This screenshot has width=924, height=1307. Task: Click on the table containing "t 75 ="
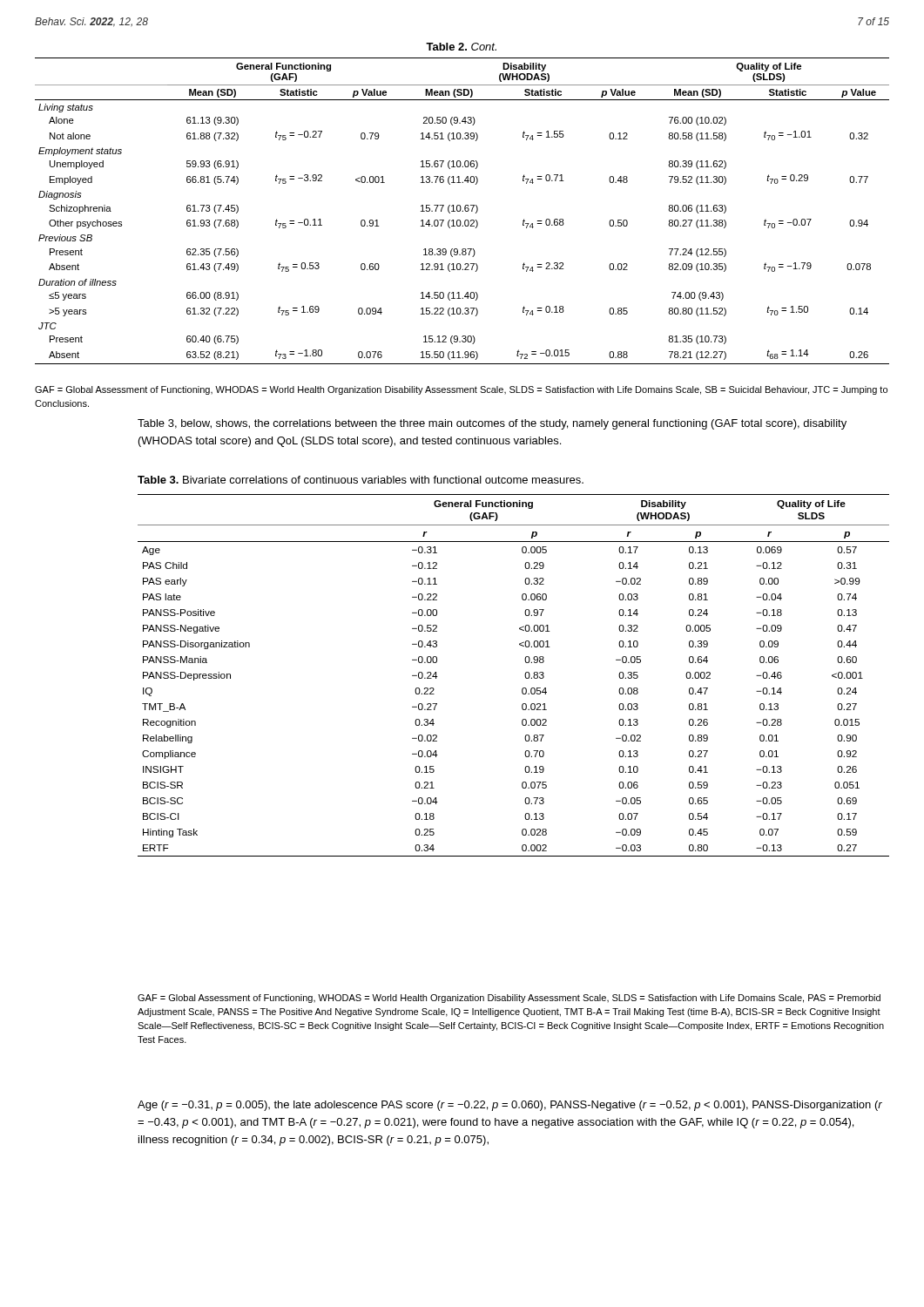462,211
